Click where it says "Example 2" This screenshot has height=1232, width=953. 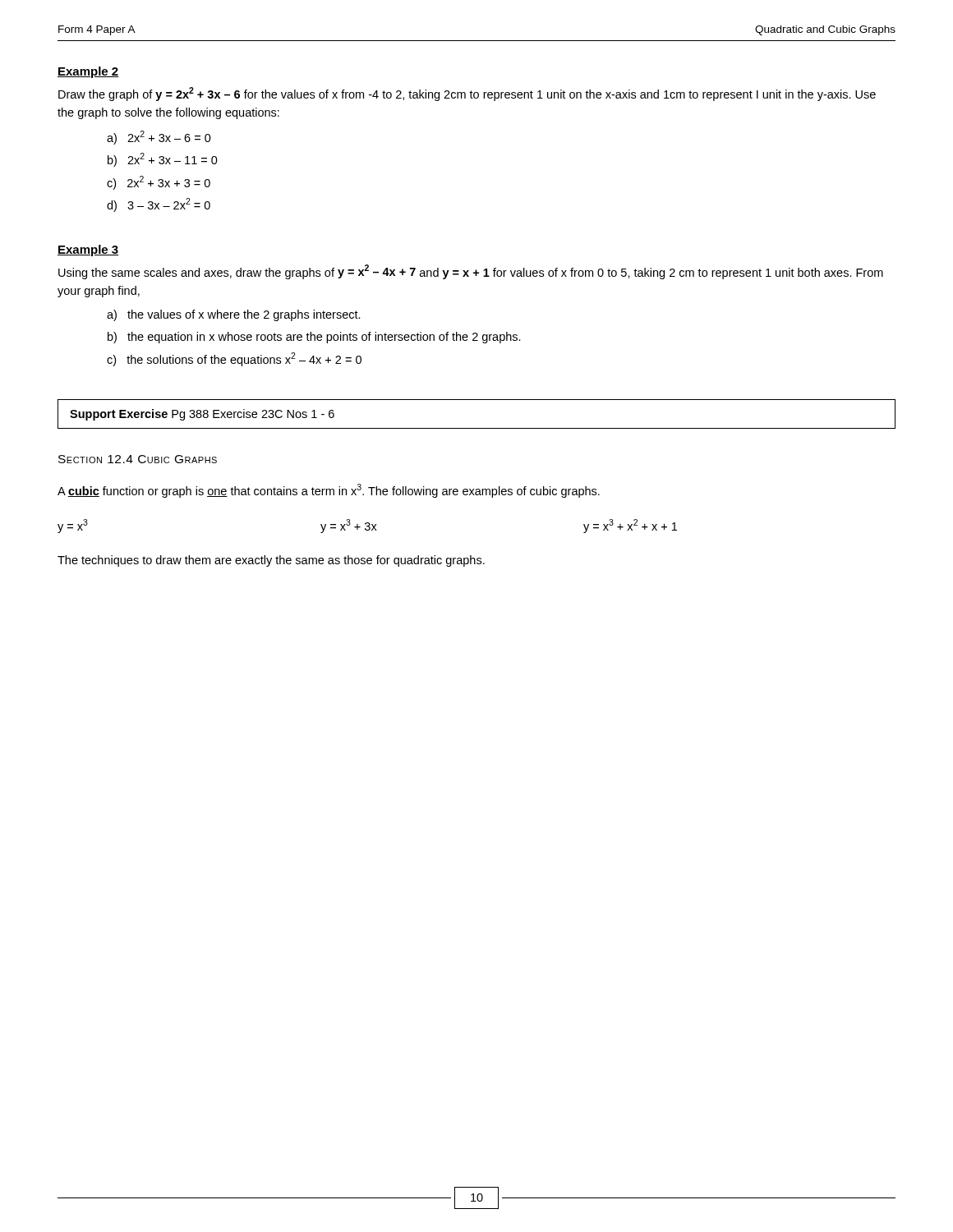88,71
